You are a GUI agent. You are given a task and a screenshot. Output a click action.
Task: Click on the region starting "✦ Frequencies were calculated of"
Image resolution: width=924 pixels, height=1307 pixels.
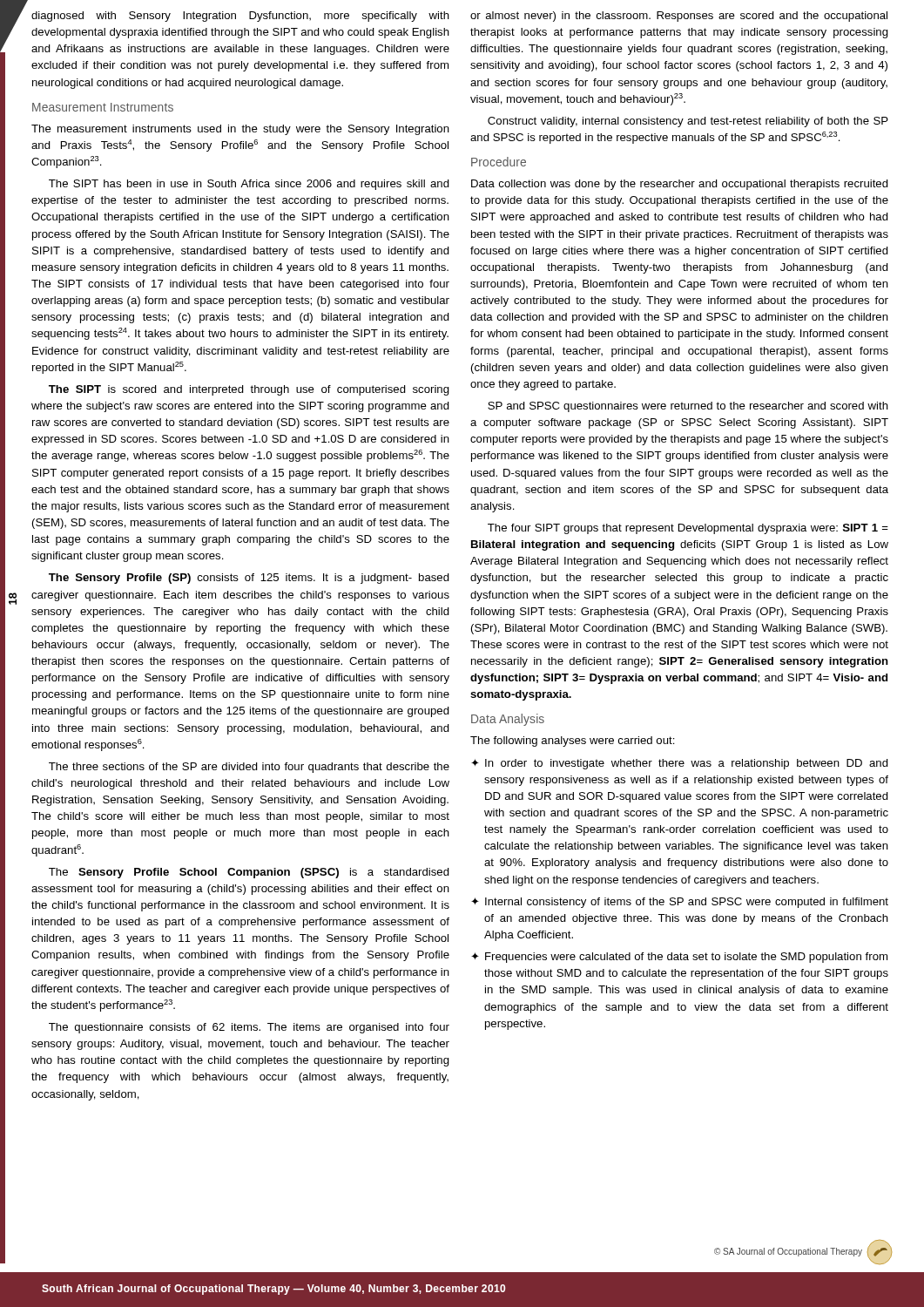(679, 990)
